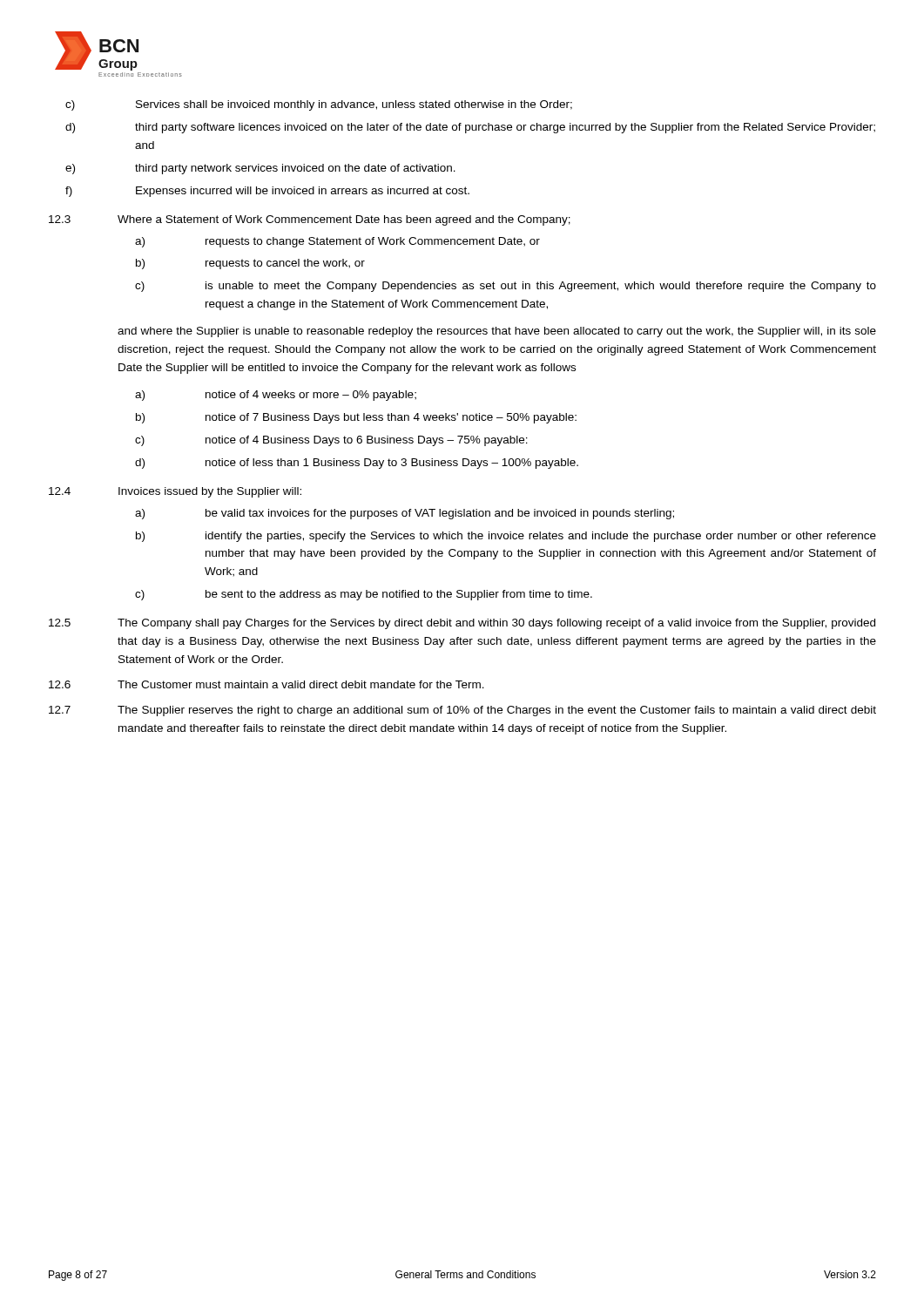Click on the text block starting "5 The Company"

point(462,642)
